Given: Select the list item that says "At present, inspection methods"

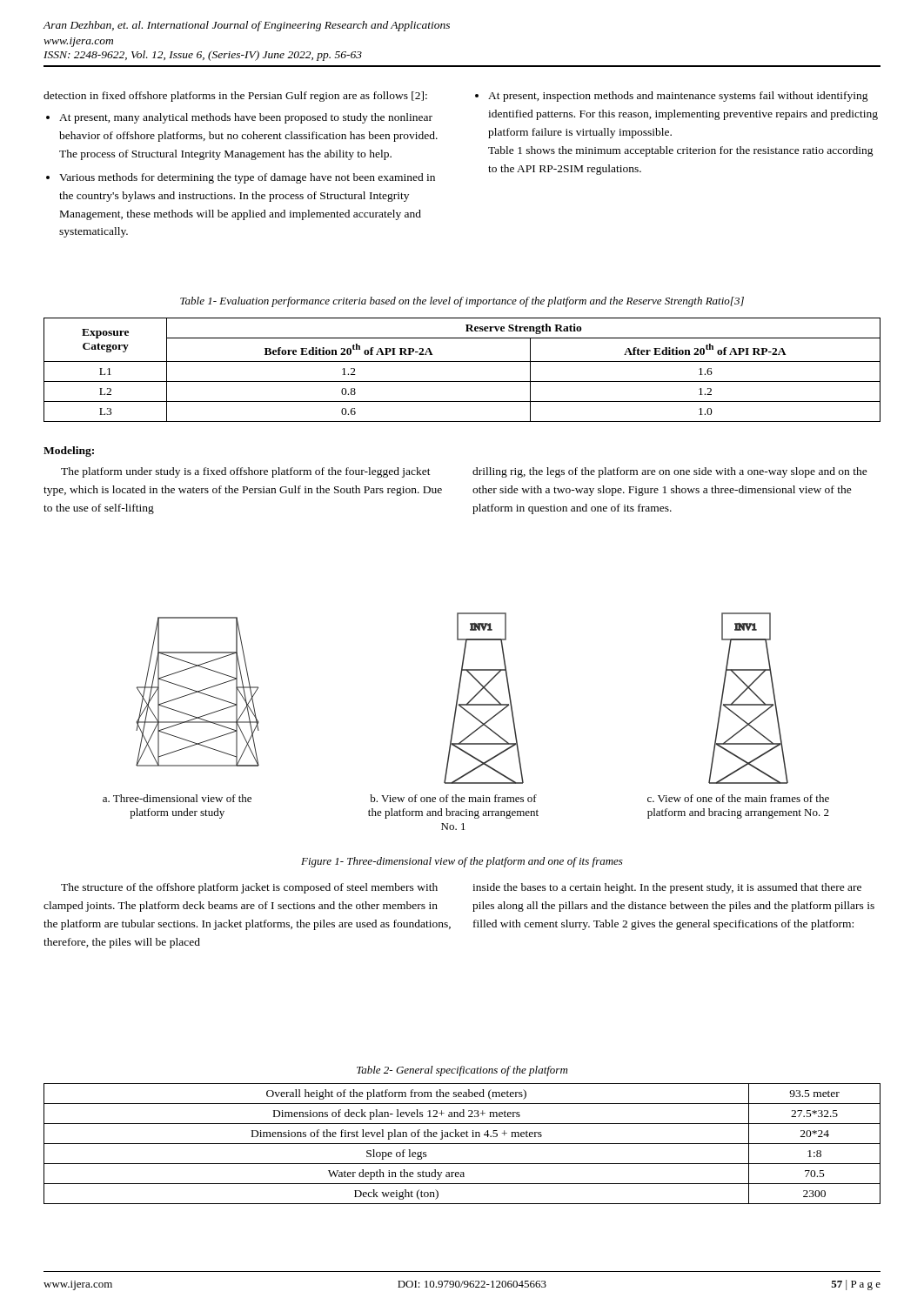Looking at the screenshot, I should [x=678, y=97].
